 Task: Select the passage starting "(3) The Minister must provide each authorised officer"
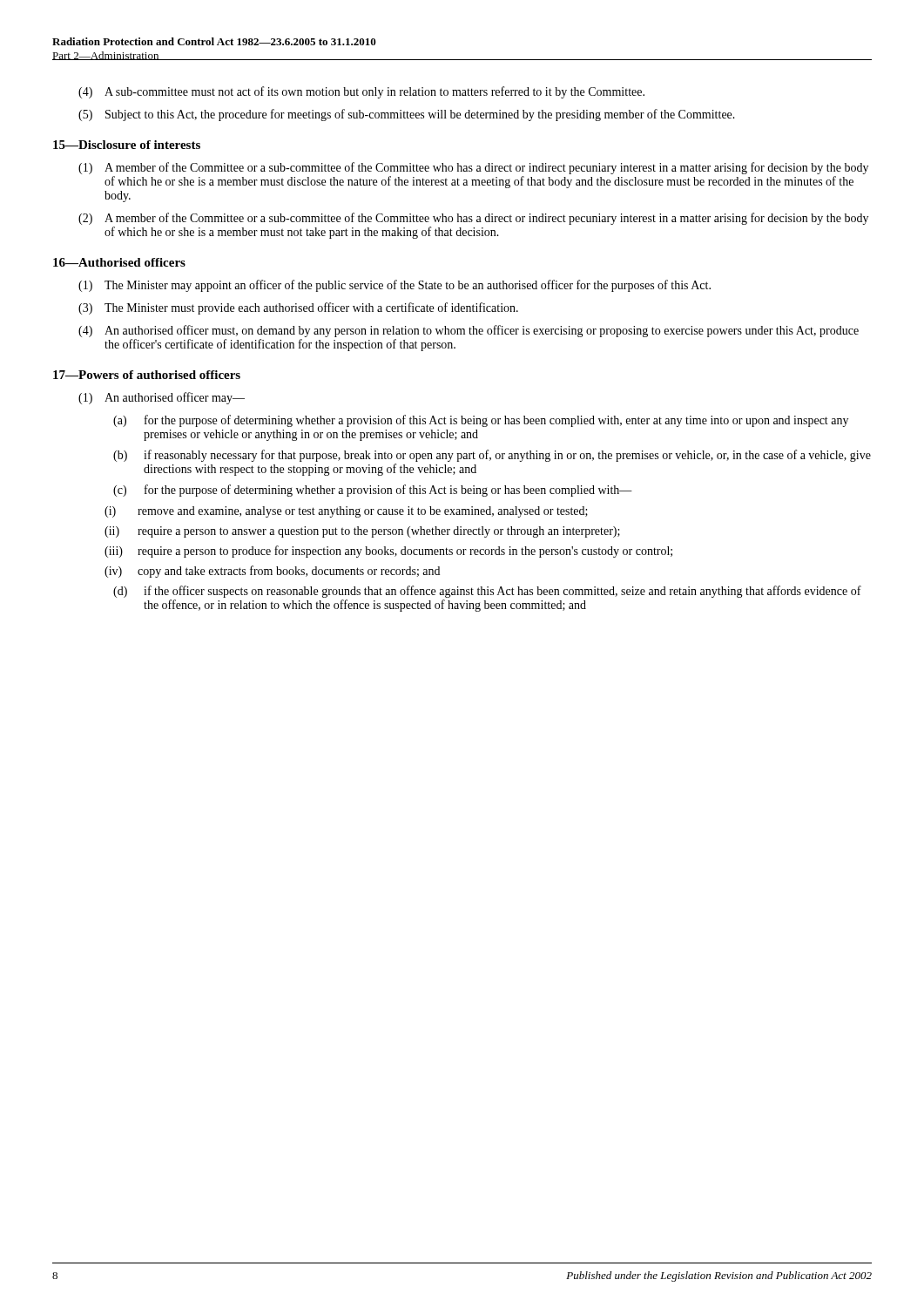[x=462, y=308]
